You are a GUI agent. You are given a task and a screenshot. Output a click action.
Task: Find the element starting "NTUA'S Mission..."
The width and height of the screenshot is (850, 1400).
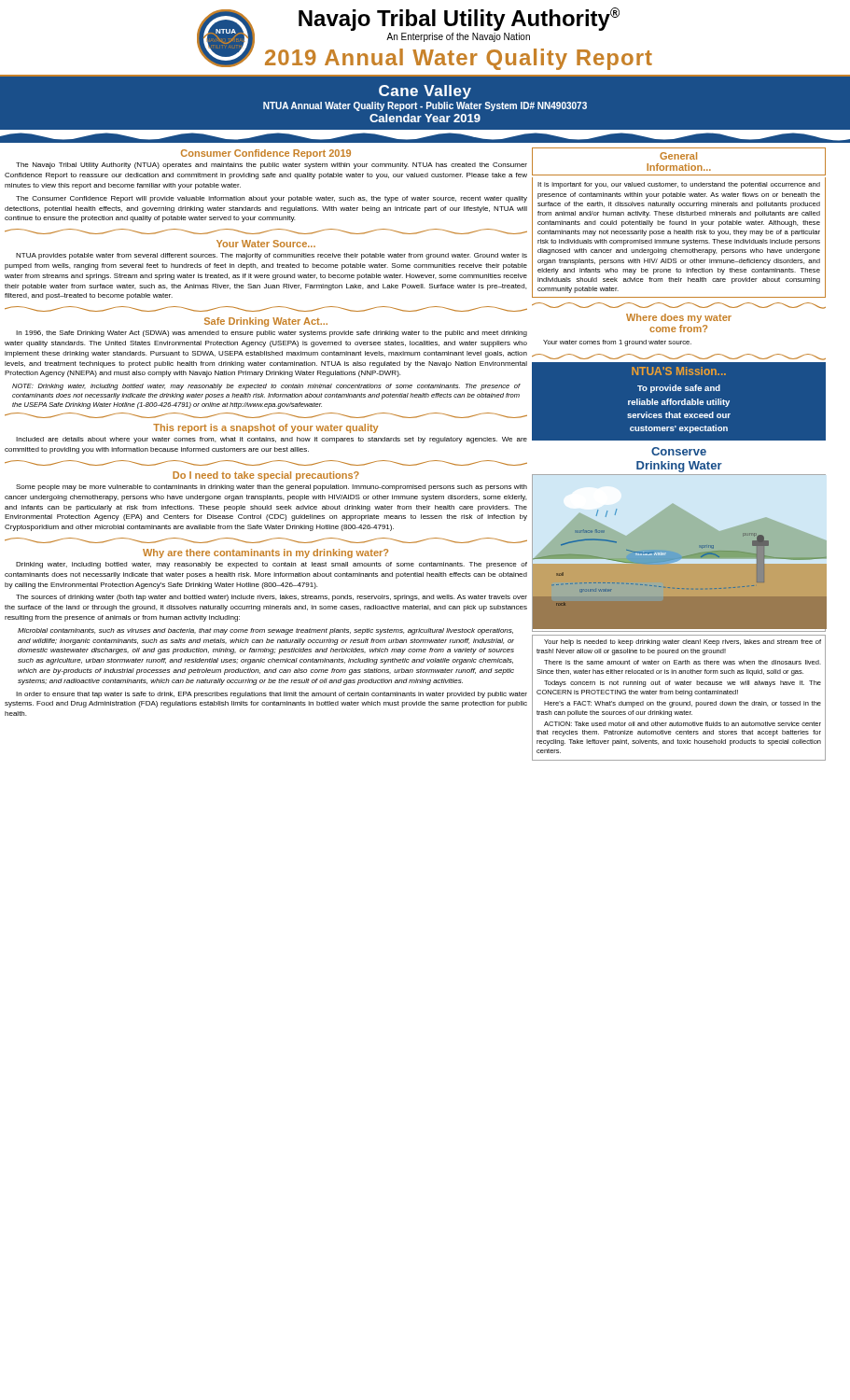[x=679, y=372]
